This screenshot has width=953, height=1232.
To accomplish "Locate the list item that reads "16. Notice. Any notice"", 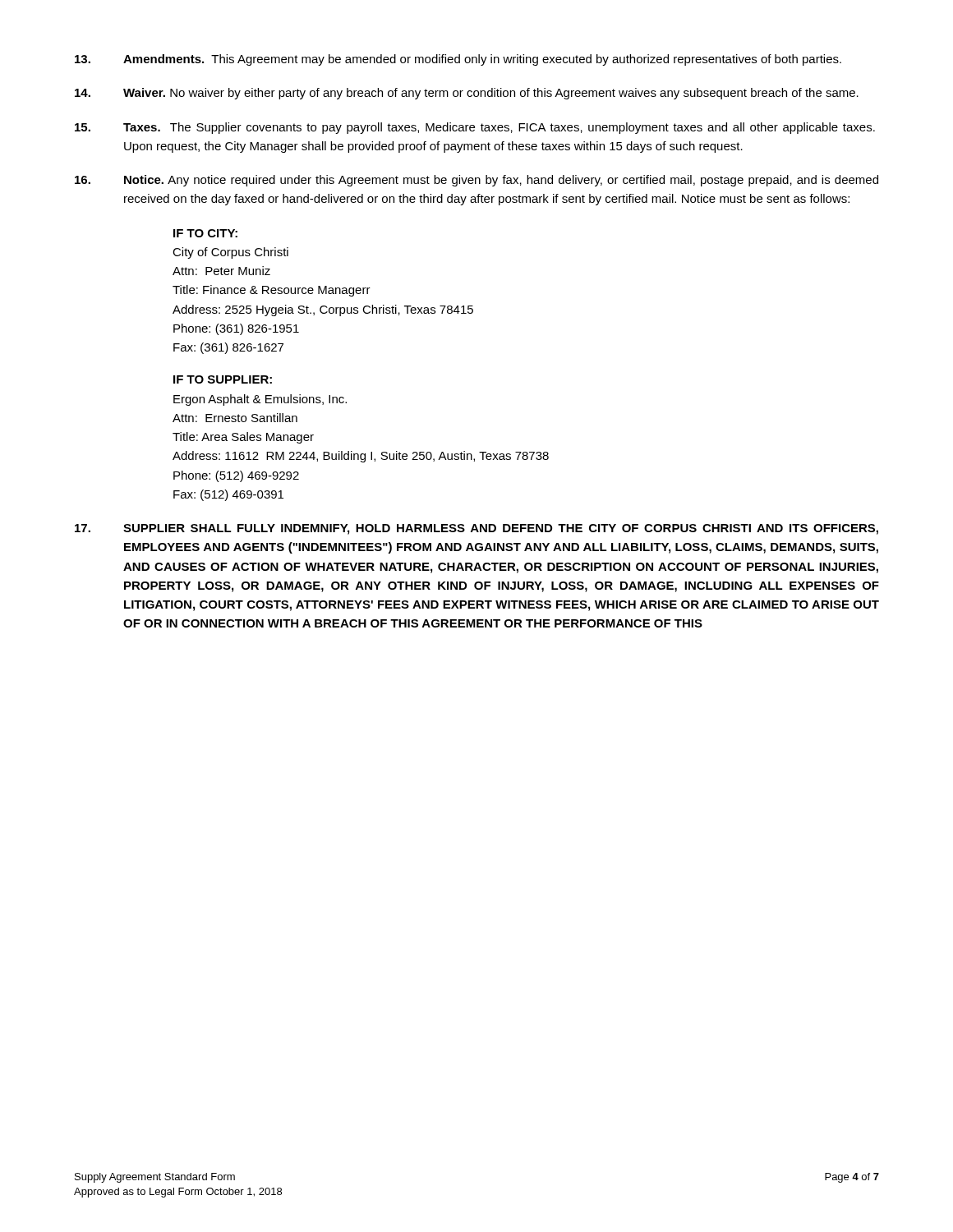I will tap(476, 189).
